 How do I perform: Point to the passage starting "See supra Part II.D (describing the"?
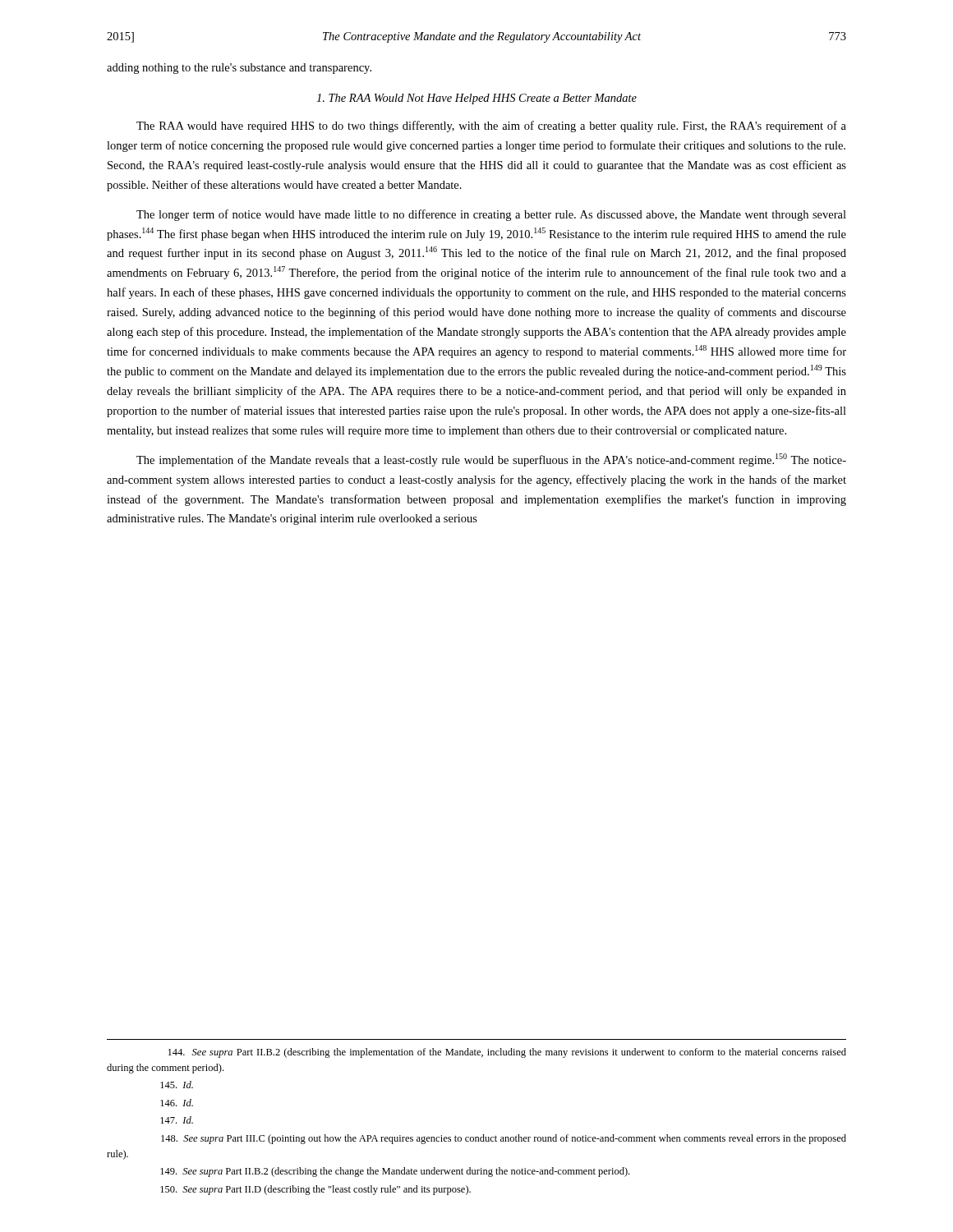tap(304, 1189)
